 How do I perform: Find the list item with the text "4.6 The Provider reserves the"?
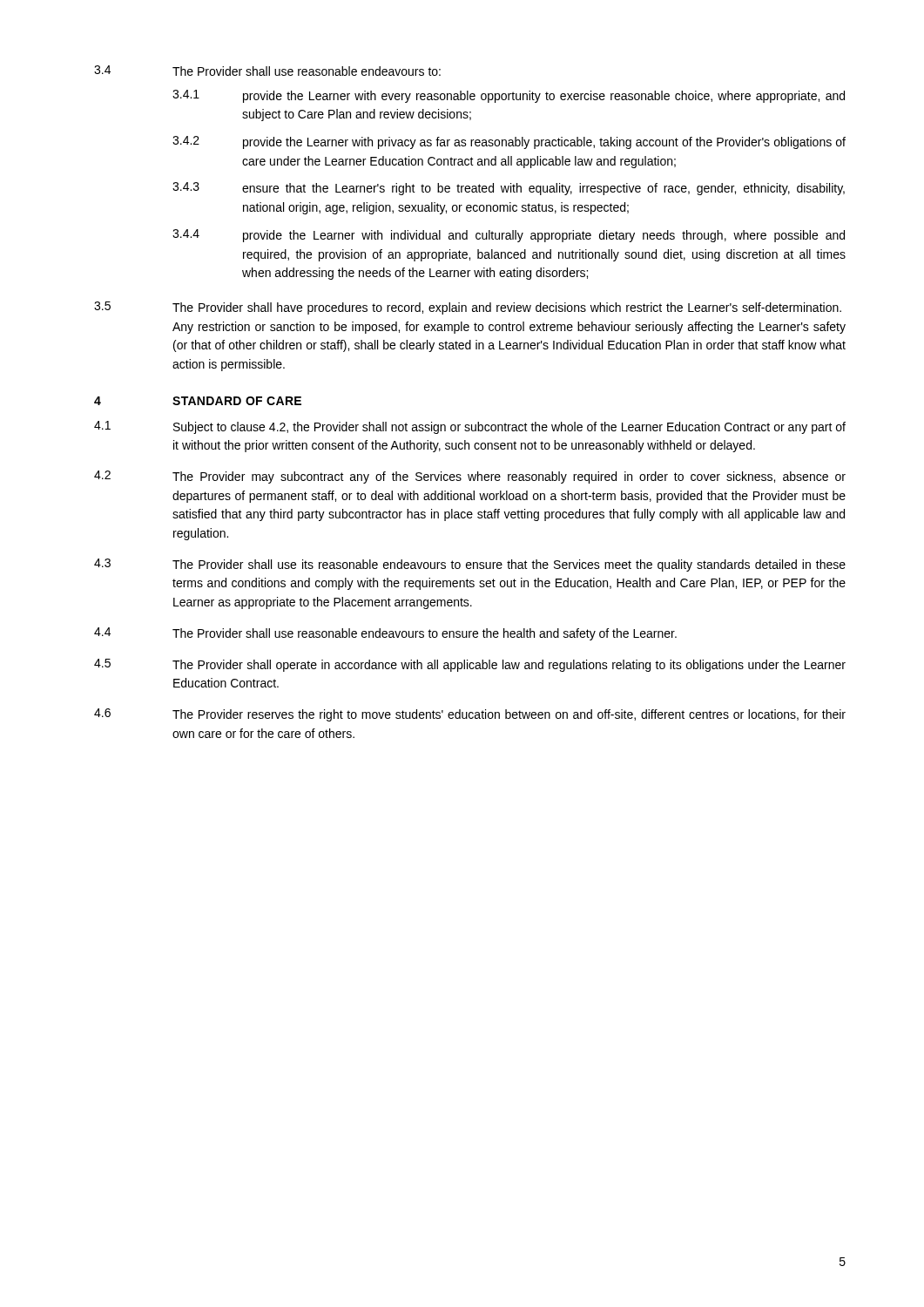click(470, 725)
